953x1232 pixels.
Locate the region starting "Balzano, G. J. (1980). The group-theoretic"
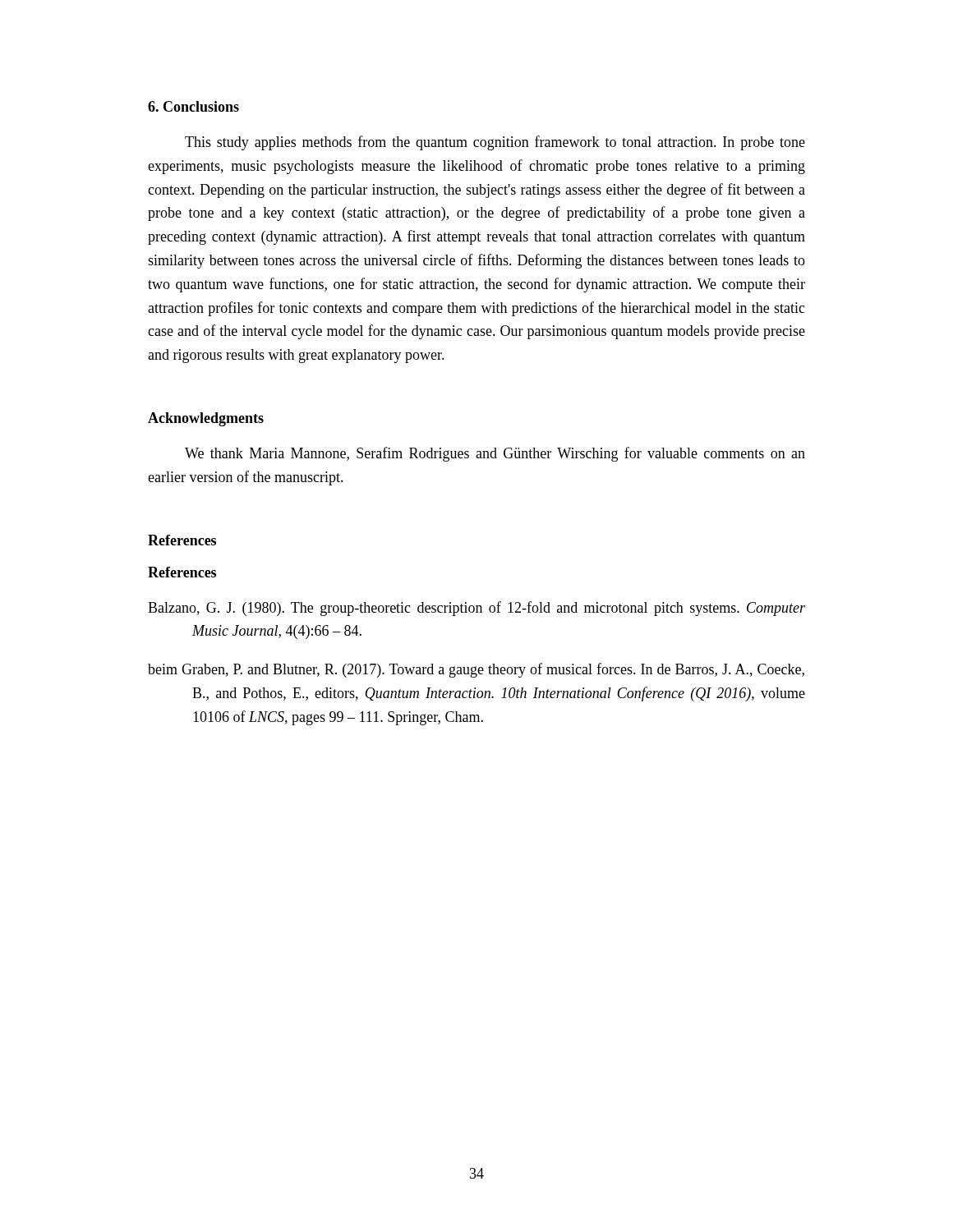click(476, 619)
